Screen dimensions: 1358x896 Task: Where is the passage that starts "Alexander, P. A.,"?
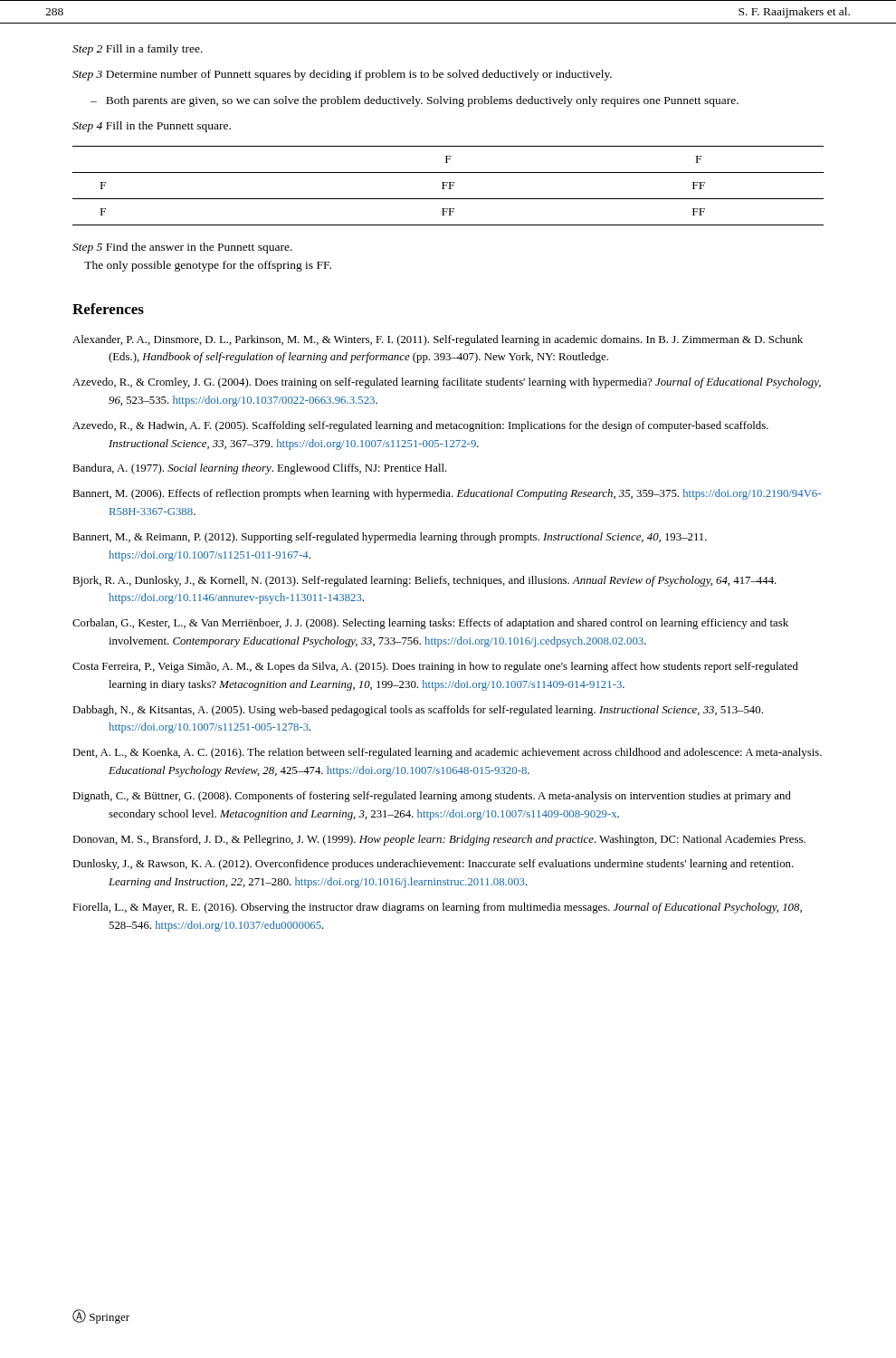click(x=438, y=348)
